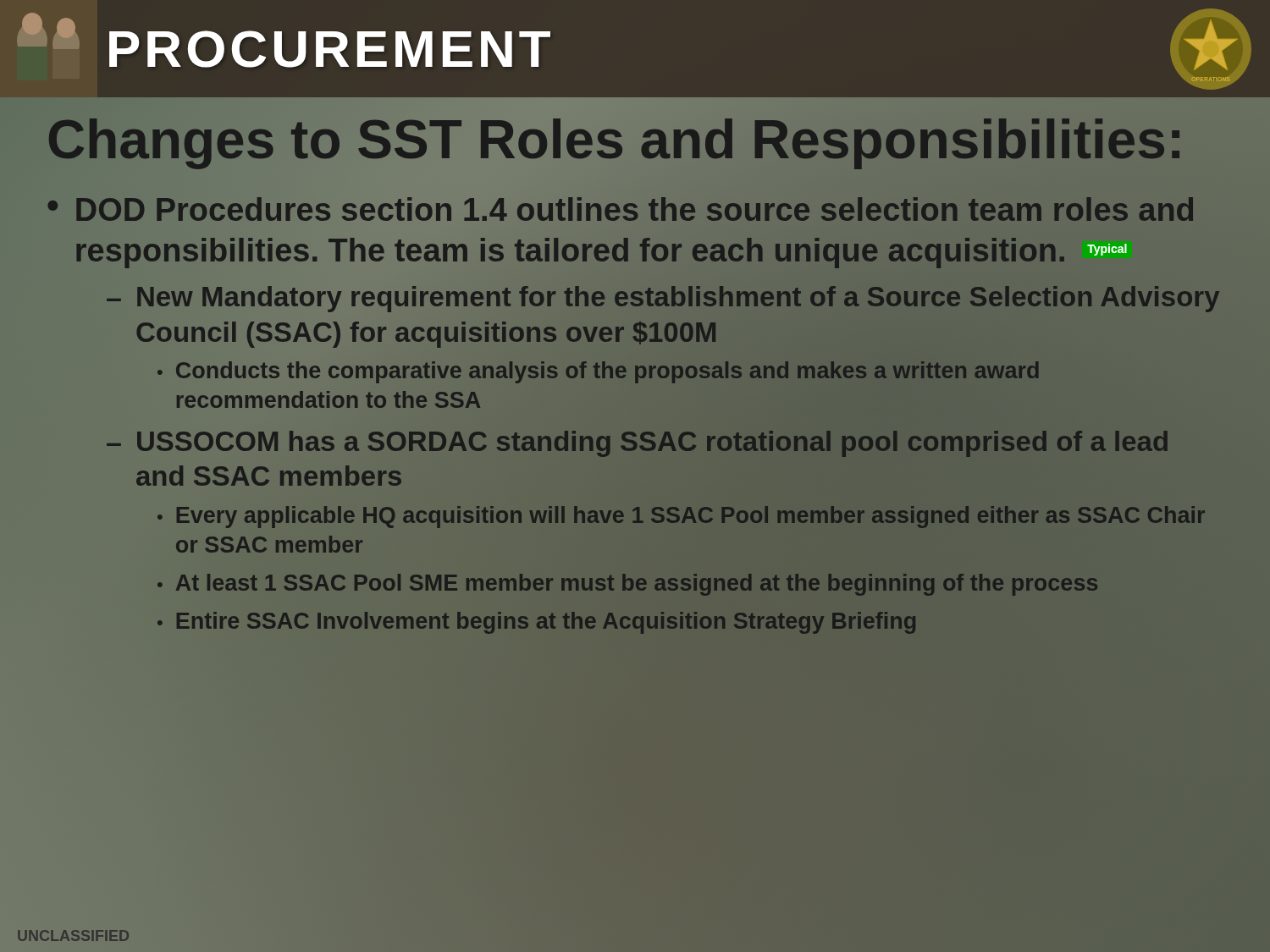The height and width of the screenshot is (952, 1270).
Task: Find the block starting "• DOD Procedures section 1.4"
Action: point(635,231)
